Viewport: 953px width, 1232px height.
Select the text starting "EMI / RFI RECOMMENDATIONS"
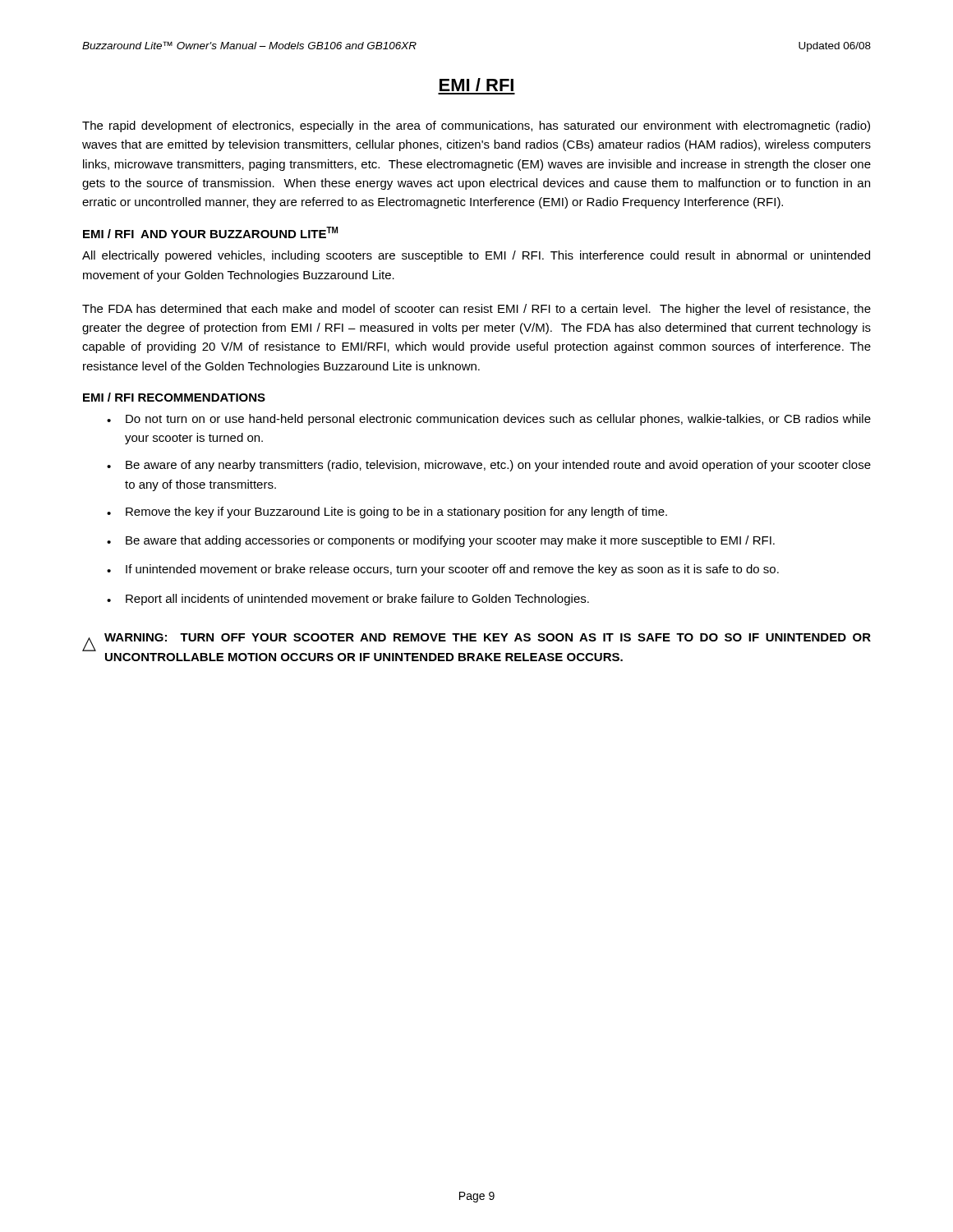174,397
